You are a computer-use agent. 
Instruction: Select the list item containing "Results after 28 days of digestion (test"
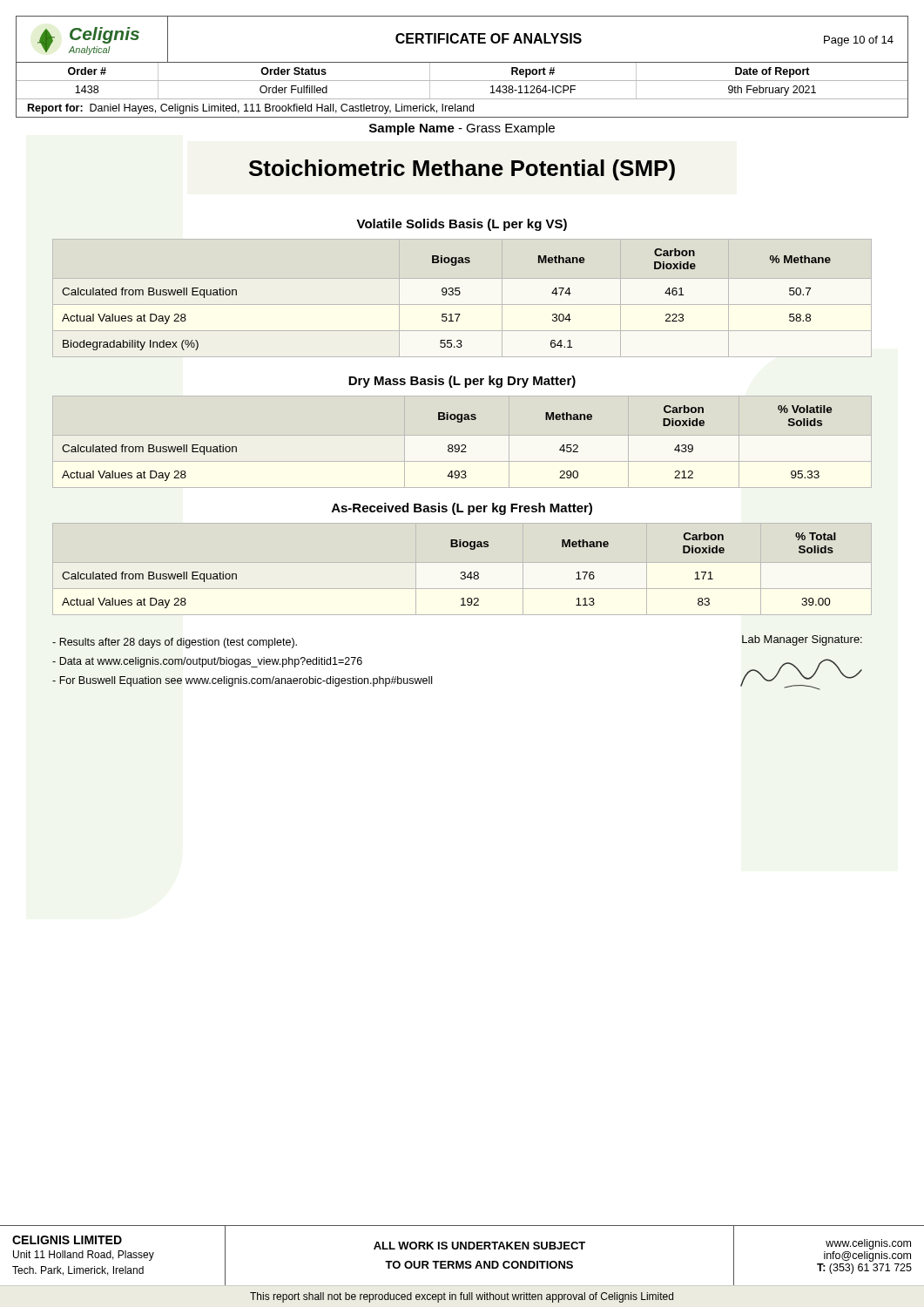click(175, 642)
